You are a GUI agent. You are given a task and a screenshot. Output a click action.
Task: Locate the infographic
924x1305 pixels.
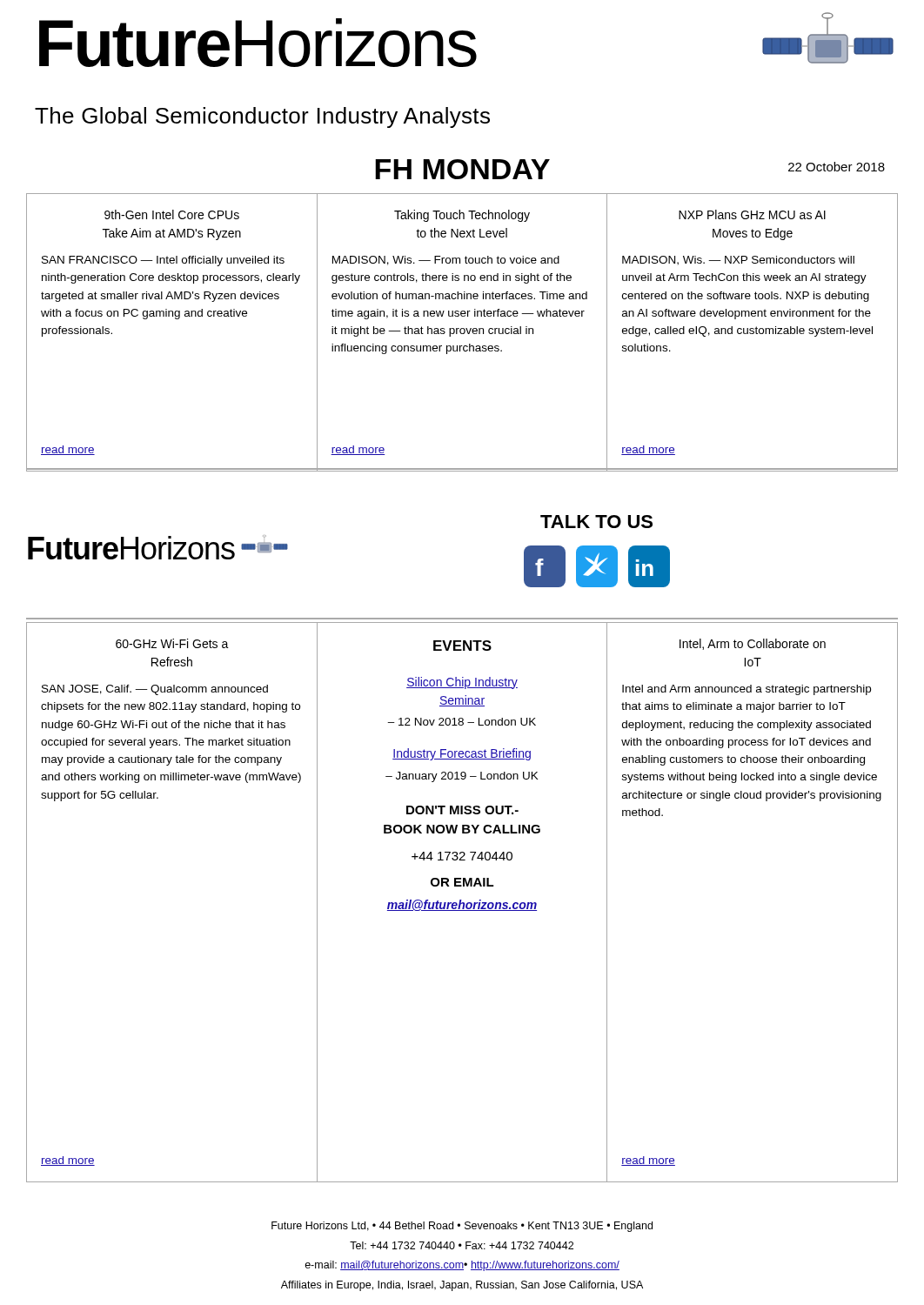coord(597,549)
